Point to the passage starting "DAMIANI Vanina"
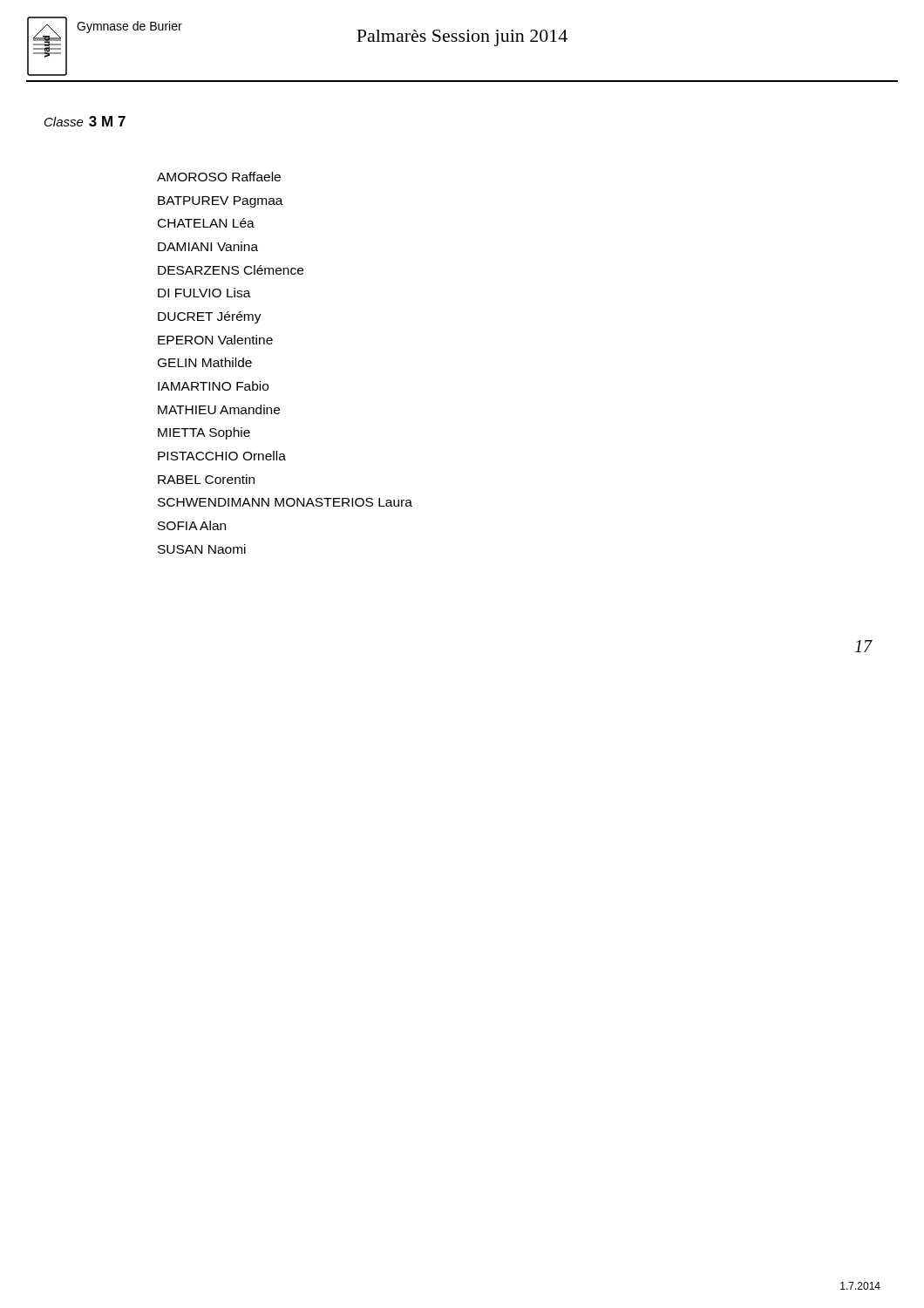 point(207,246)
